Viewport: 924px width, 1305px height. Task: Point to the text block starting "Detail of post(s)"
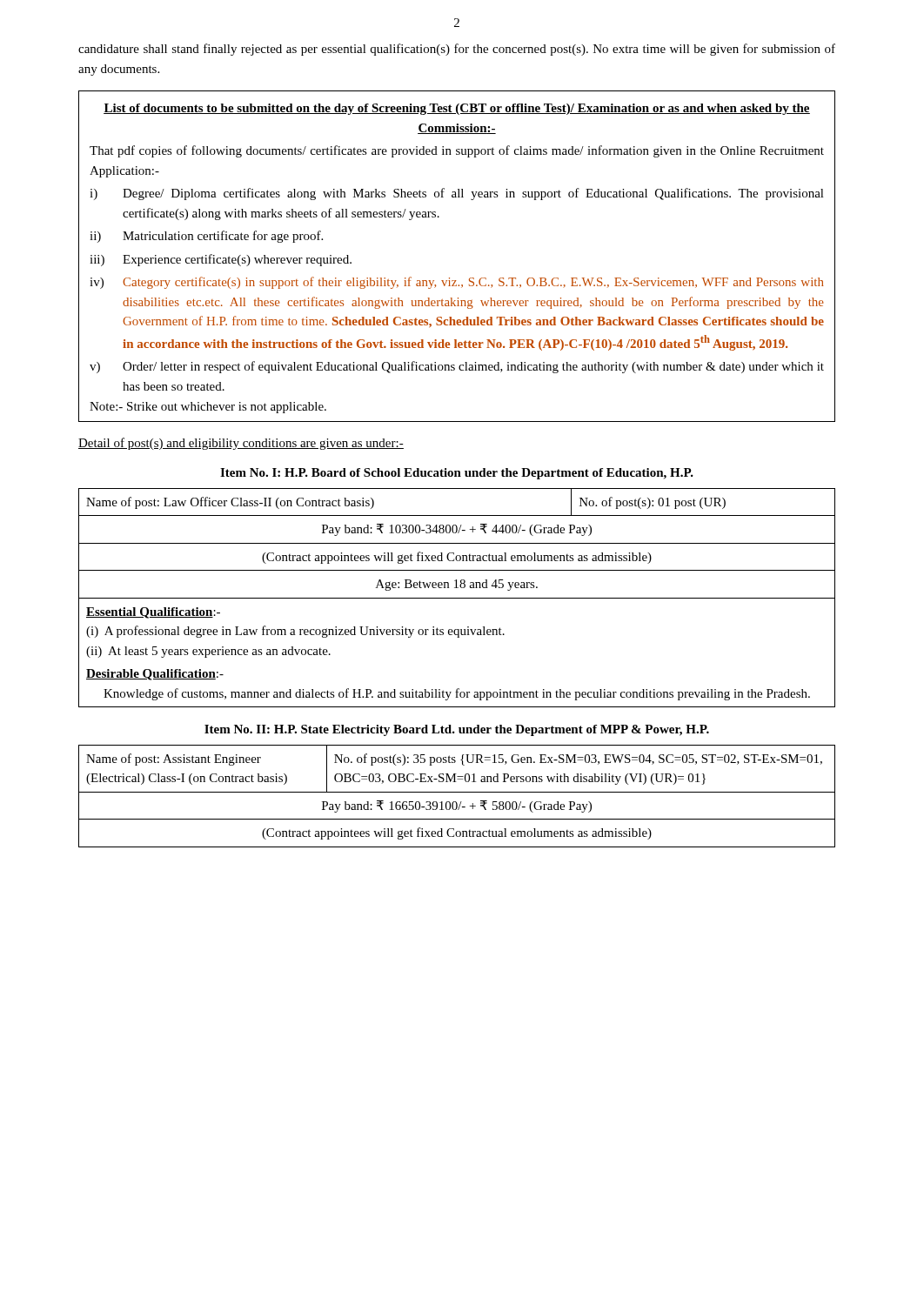click(241, 443)
